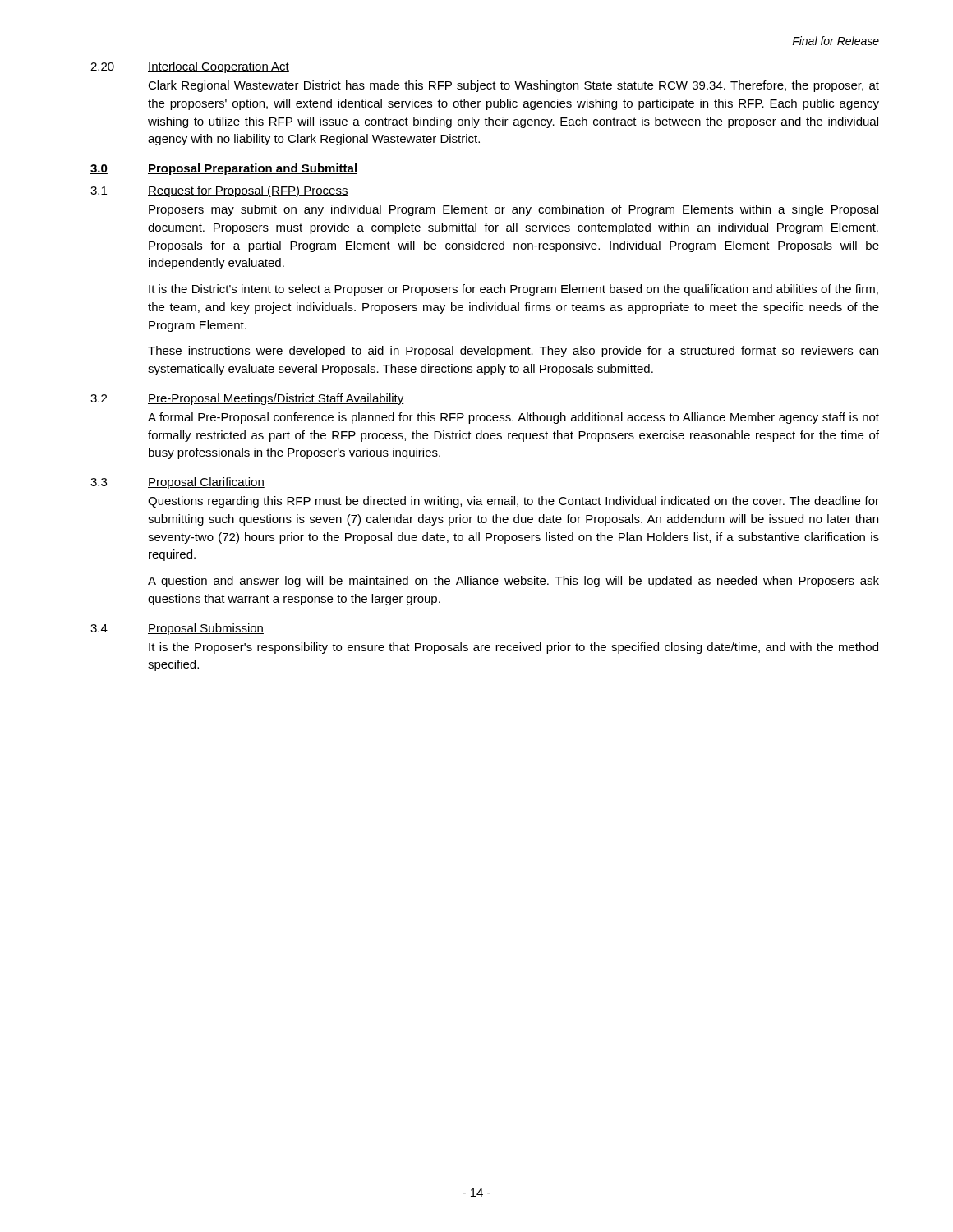The height and width of the screenshot is (1232, 953).
Task: Click the passage that begins "It is the Proposer's"
Action: pos(513,655)
